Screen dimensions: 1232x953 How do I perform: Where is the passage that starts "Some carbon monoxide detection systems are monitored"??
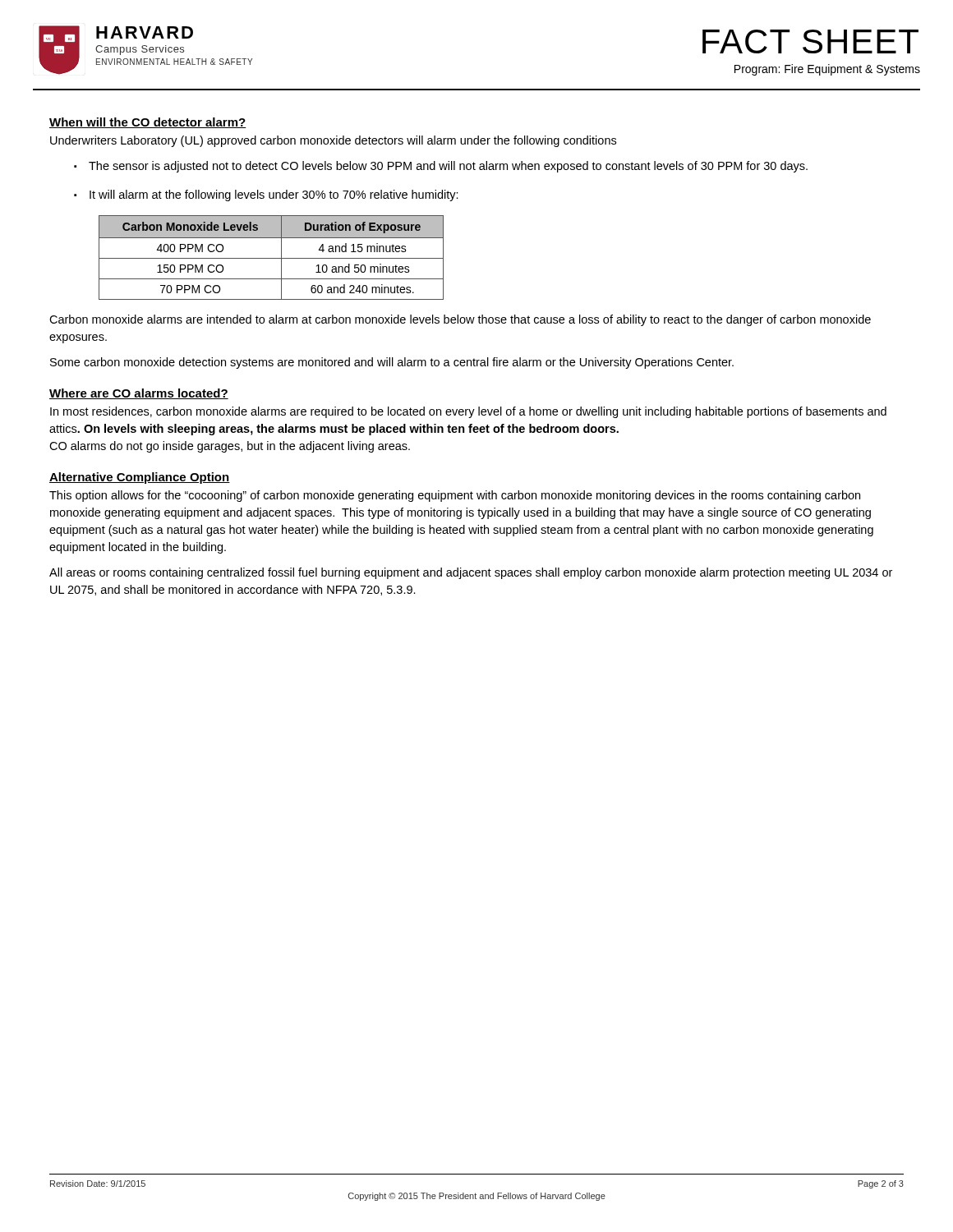coord(392,362)
